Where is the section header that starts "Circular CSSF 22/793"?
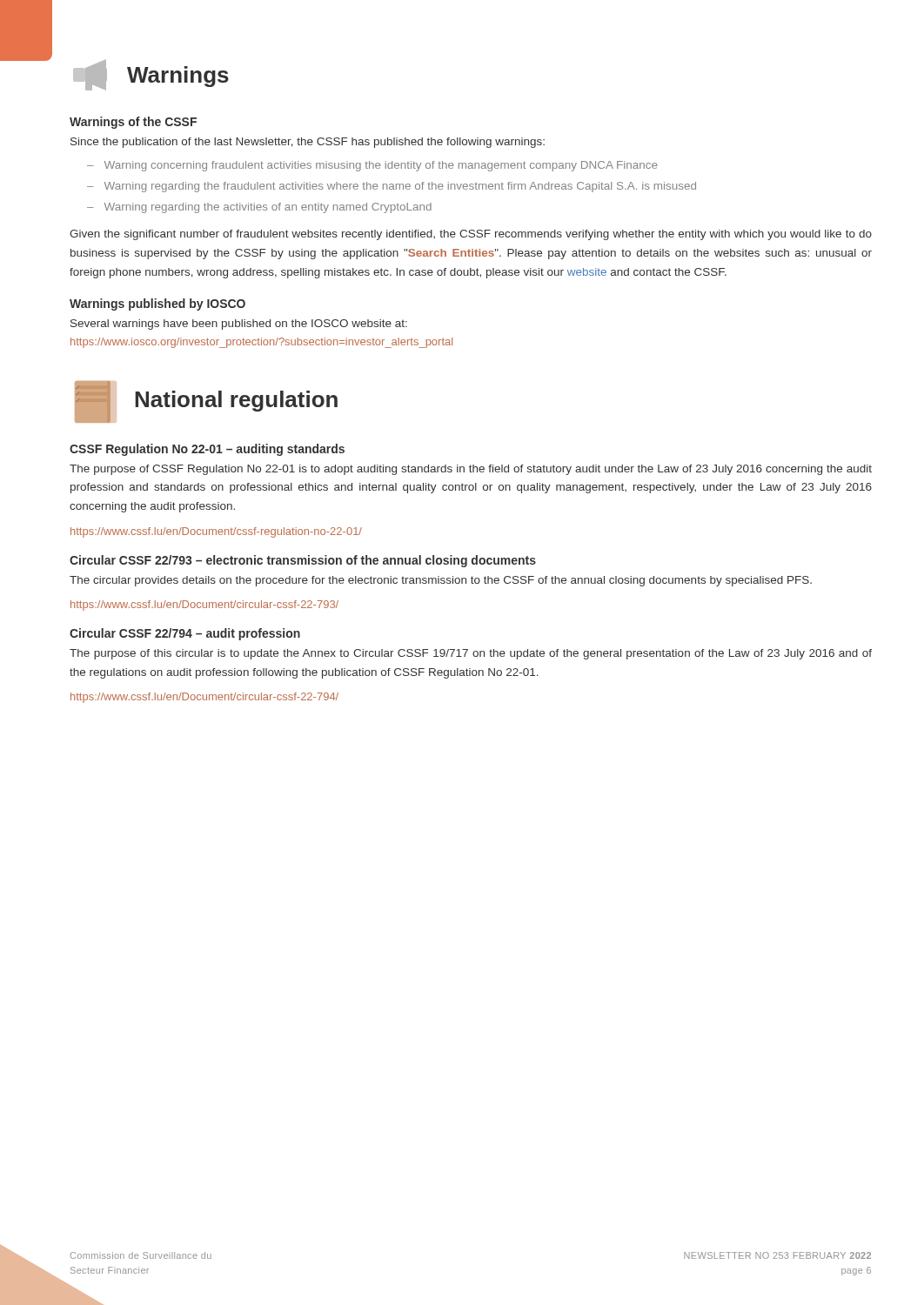 (x=471, y=560)
